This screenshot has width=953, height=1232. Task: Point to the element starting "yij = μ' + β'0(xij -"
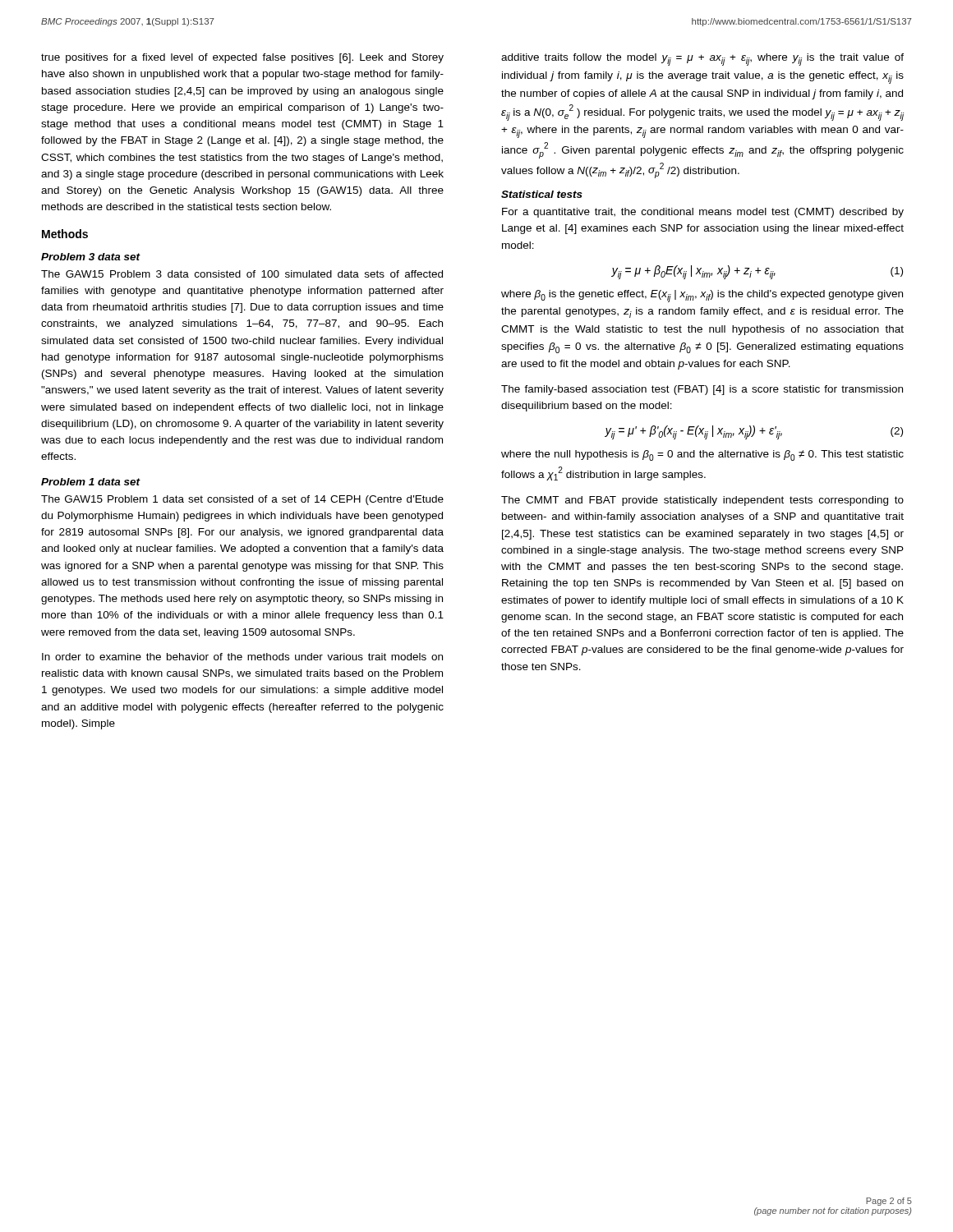pos(702,432)
